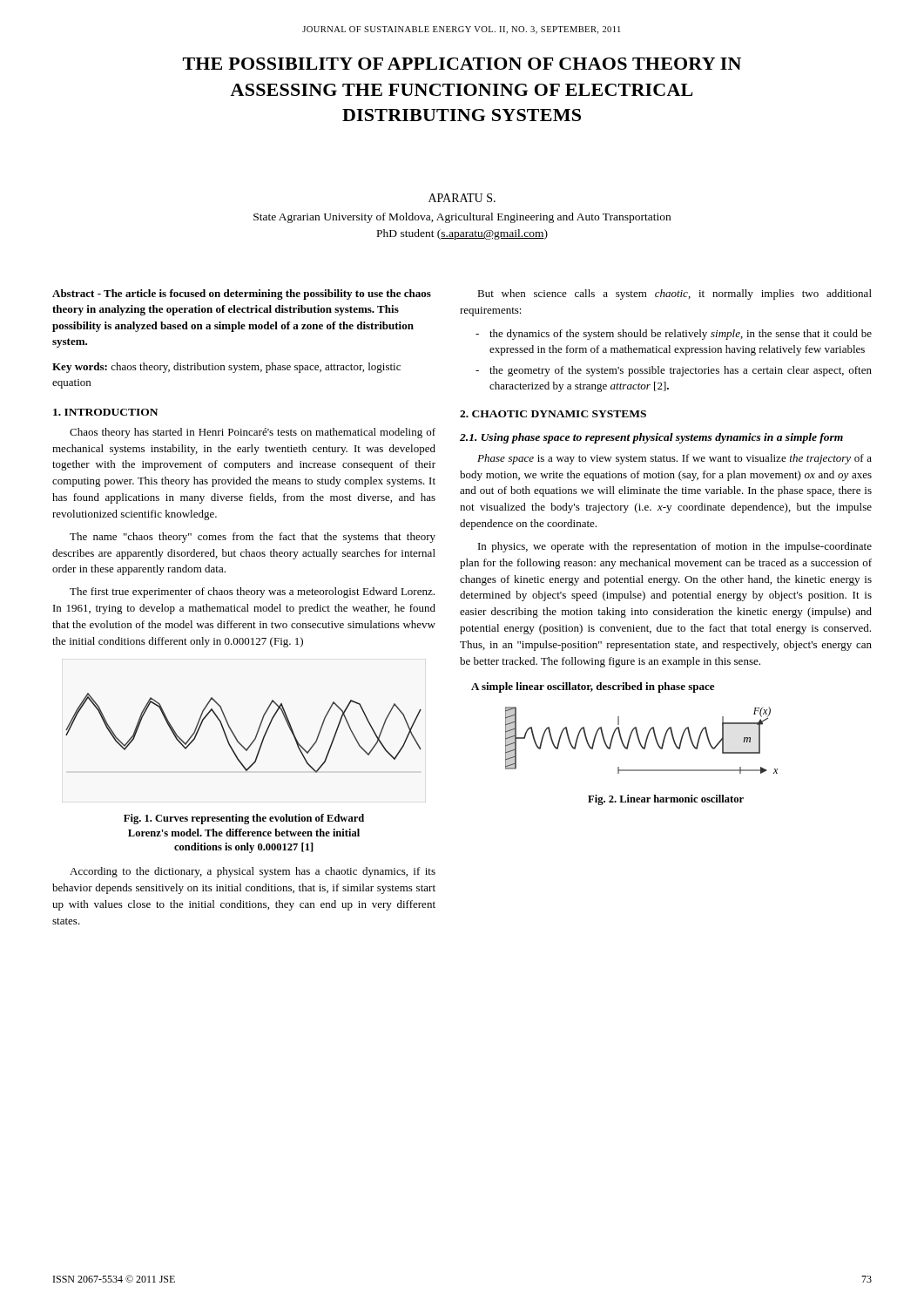This screenshot has height=1307, width=924.
Task: Click on the passage starting "APARATU S. State Agrarian University of"
Action: 462,217
